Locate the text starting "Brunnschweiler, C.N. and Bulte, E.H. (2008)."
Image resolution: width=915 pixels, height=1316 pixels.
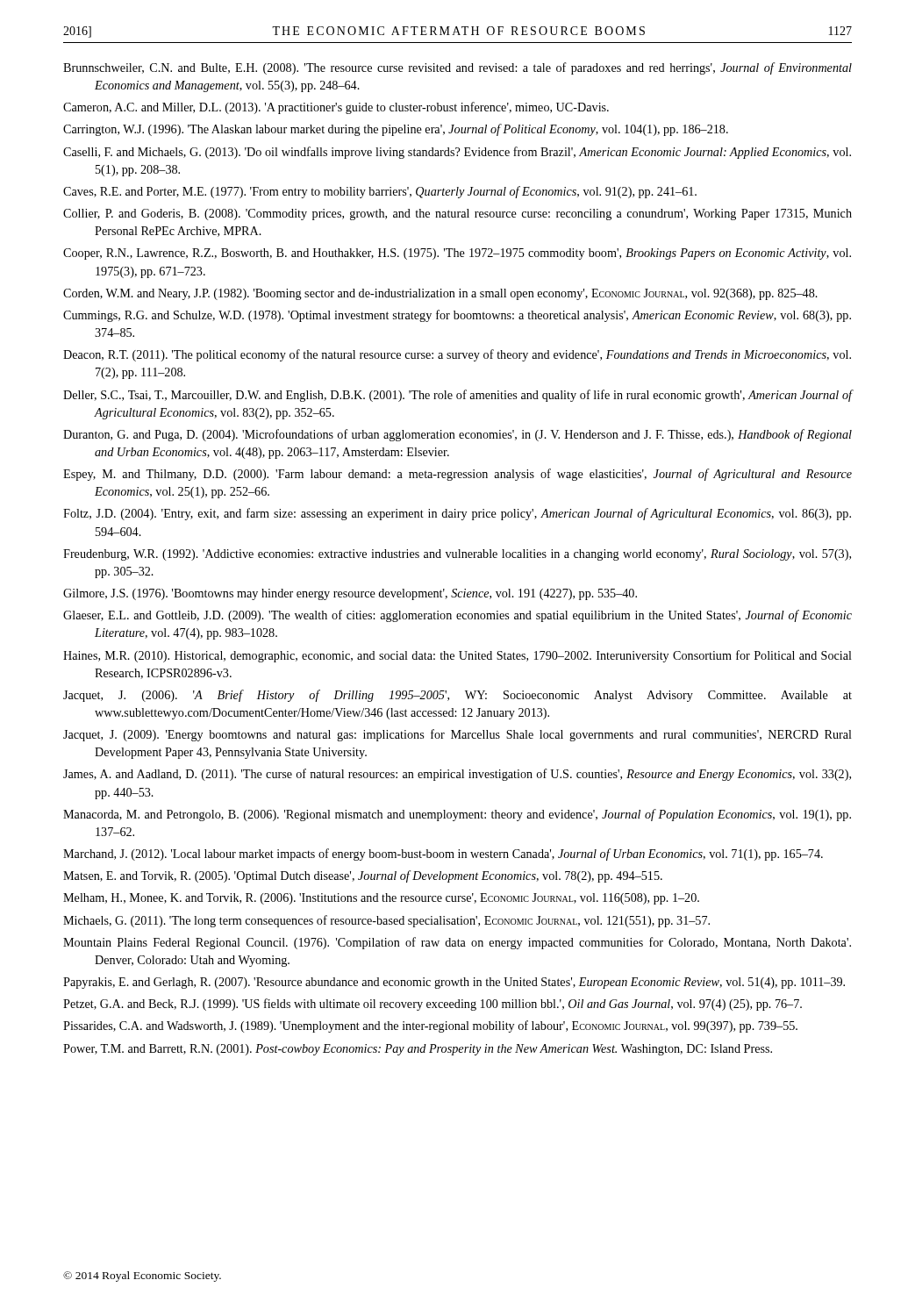tap(458, 76)
